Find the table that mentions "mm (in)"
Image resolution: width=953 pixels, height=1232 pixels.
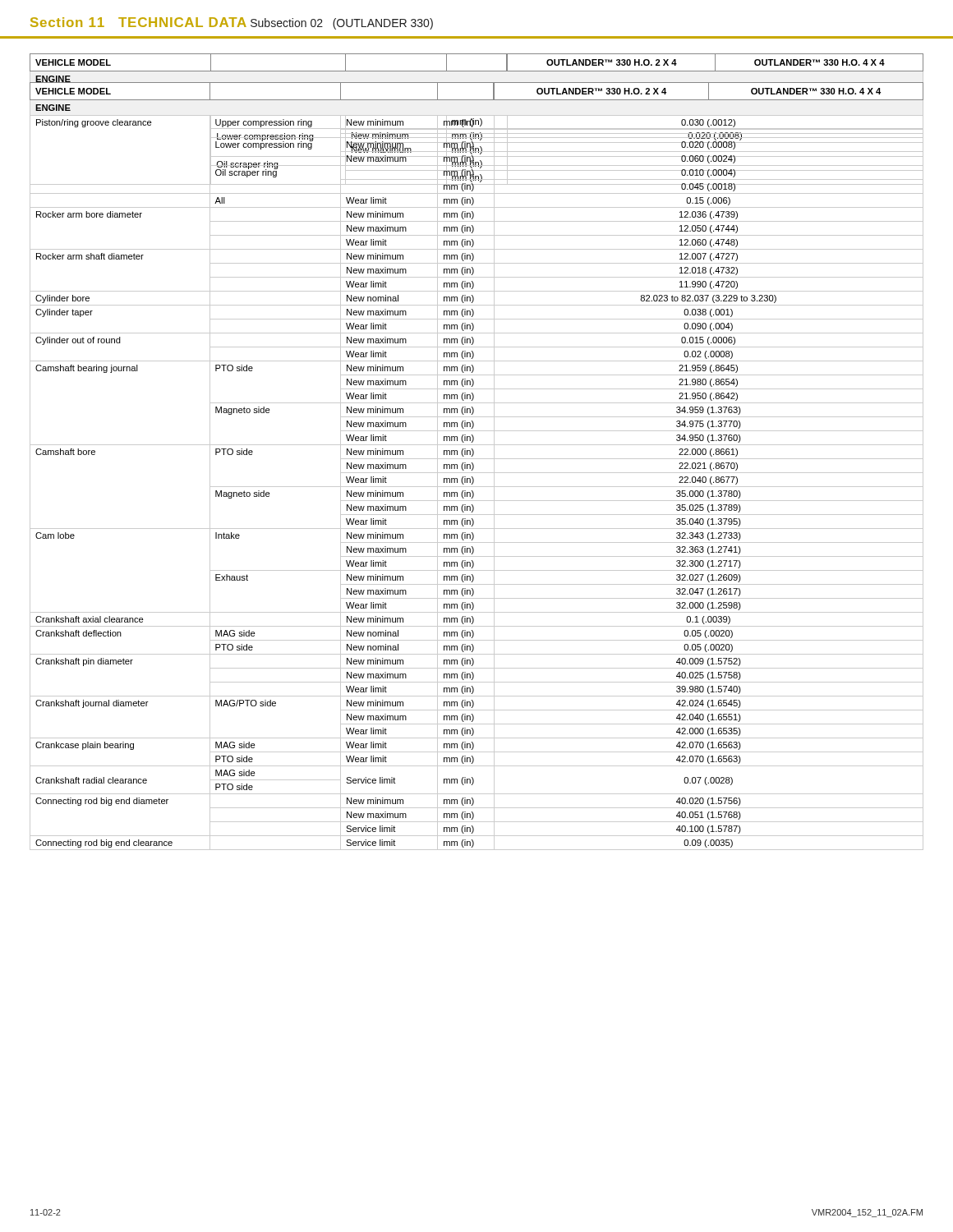476,119
